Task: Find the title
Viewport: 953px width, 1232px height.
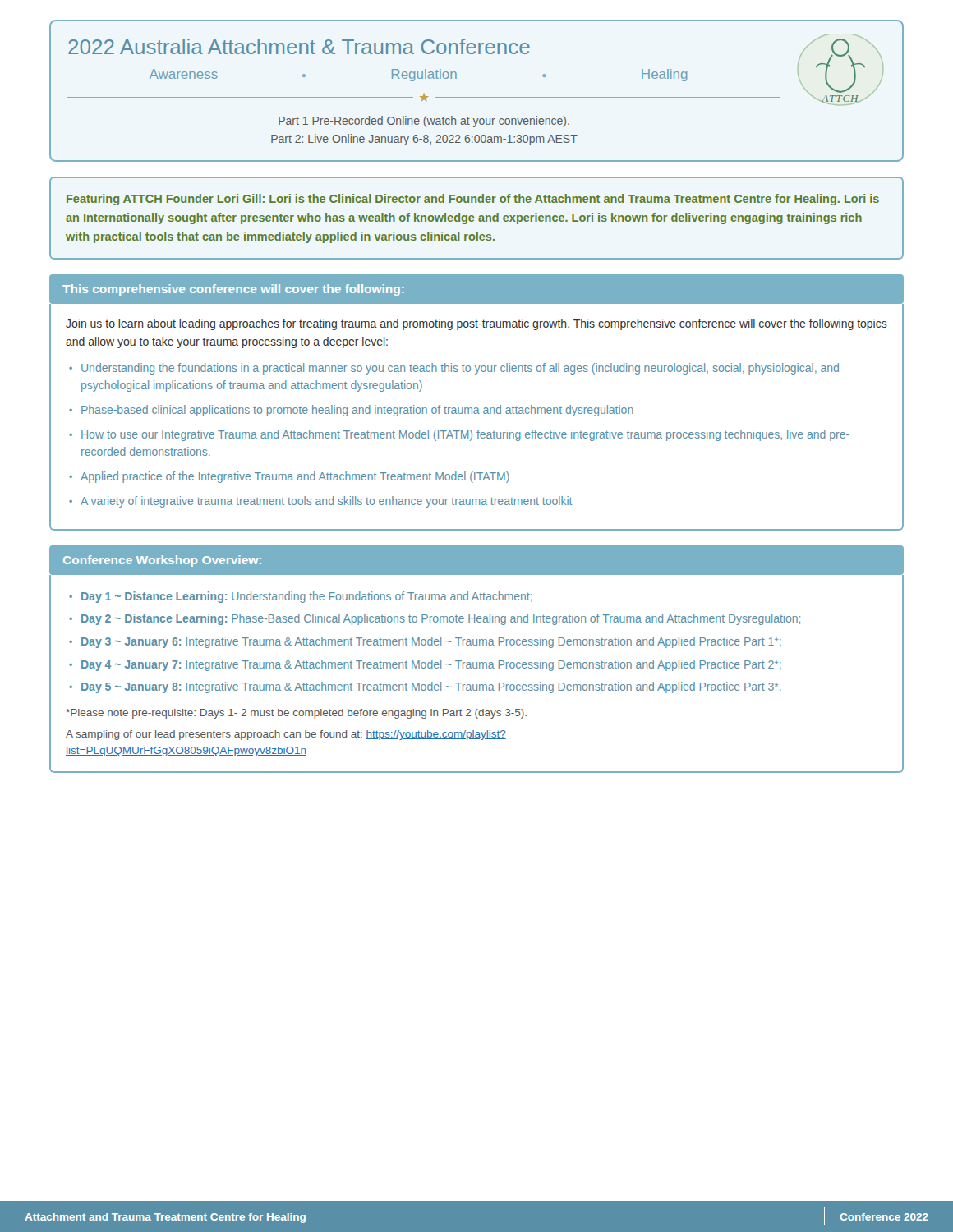Action: pos(476,91)
